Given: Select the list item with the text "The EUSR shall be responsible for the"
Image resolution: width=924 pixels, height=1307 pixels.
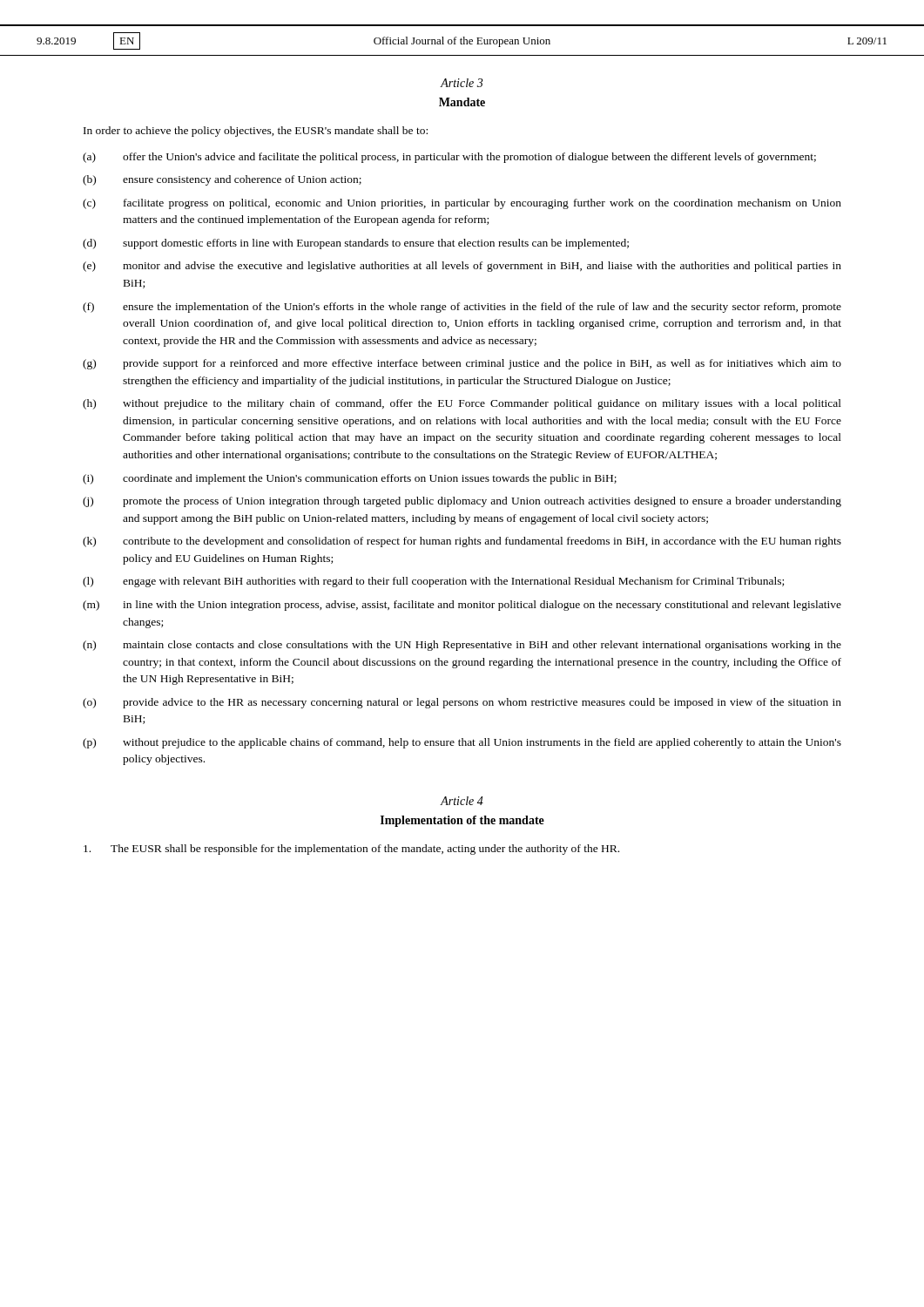Looking at the screenshot, I should (x=462, y=849).
